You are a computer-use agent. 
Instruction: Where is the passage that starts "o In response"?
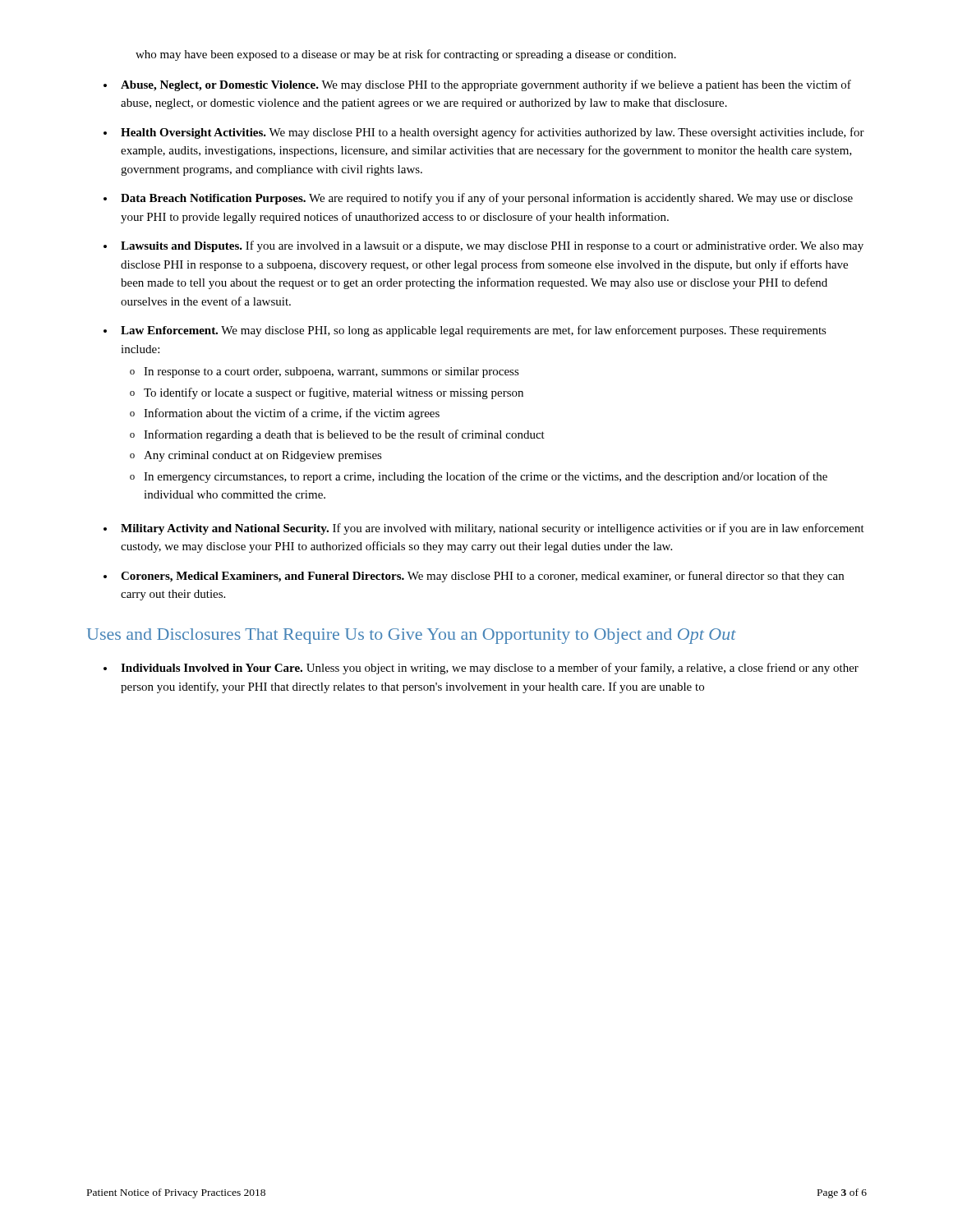[x=494, y=371]
